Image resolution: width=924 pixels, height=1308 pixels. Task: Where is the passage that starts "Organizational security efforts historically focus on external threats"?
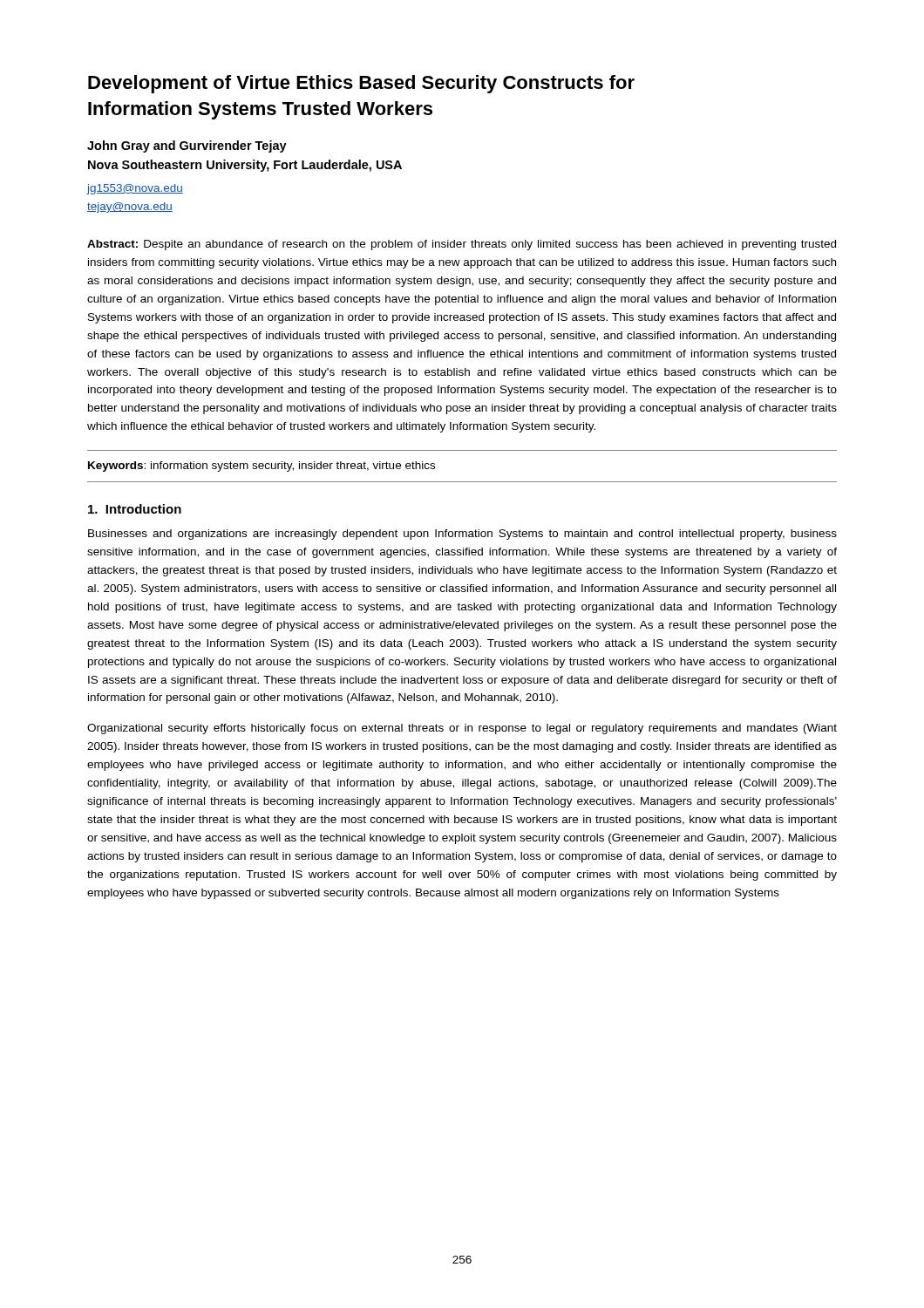[x=462, y=810]
